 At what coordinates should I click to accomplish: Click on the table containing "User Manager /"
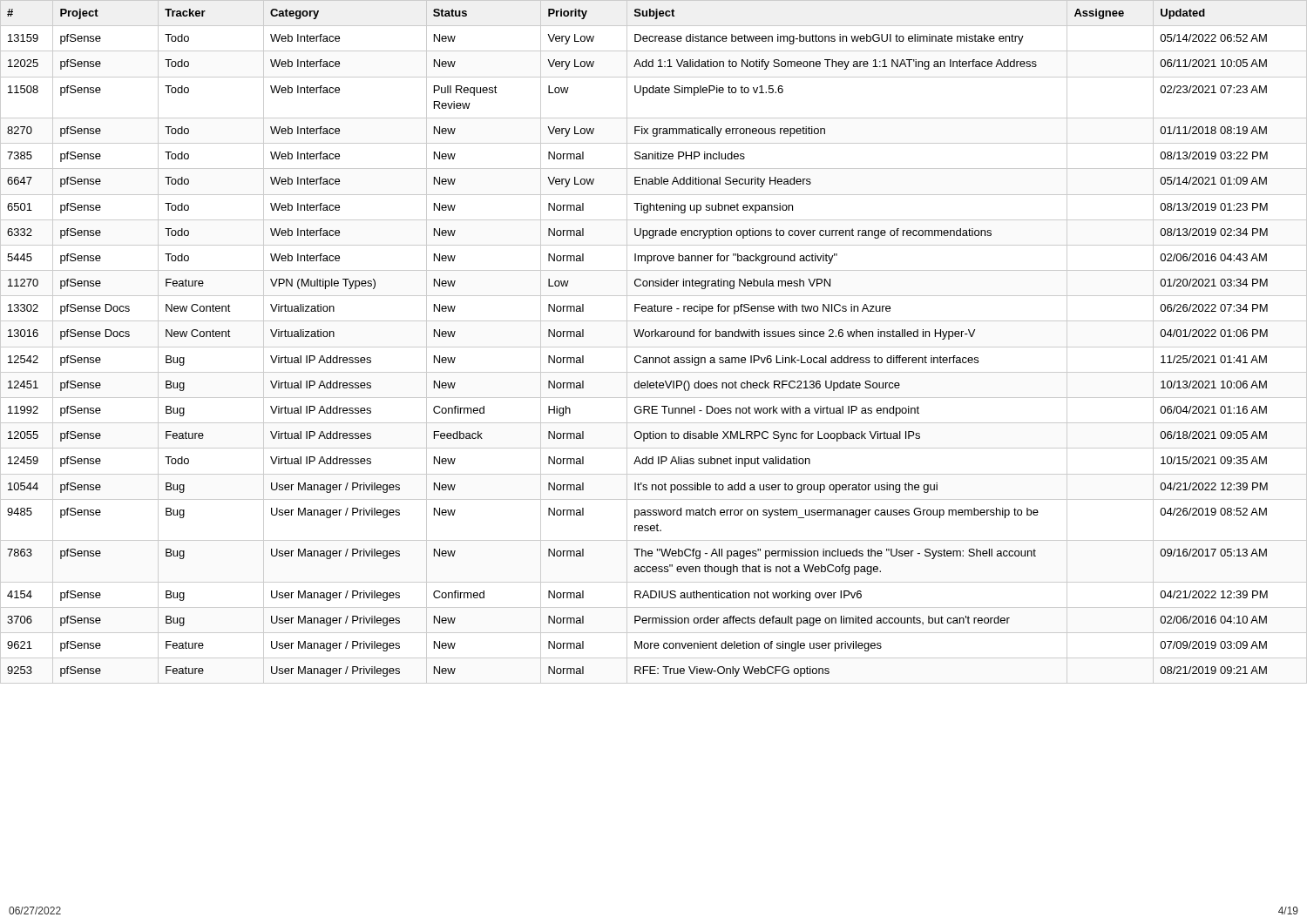[654, 342]
